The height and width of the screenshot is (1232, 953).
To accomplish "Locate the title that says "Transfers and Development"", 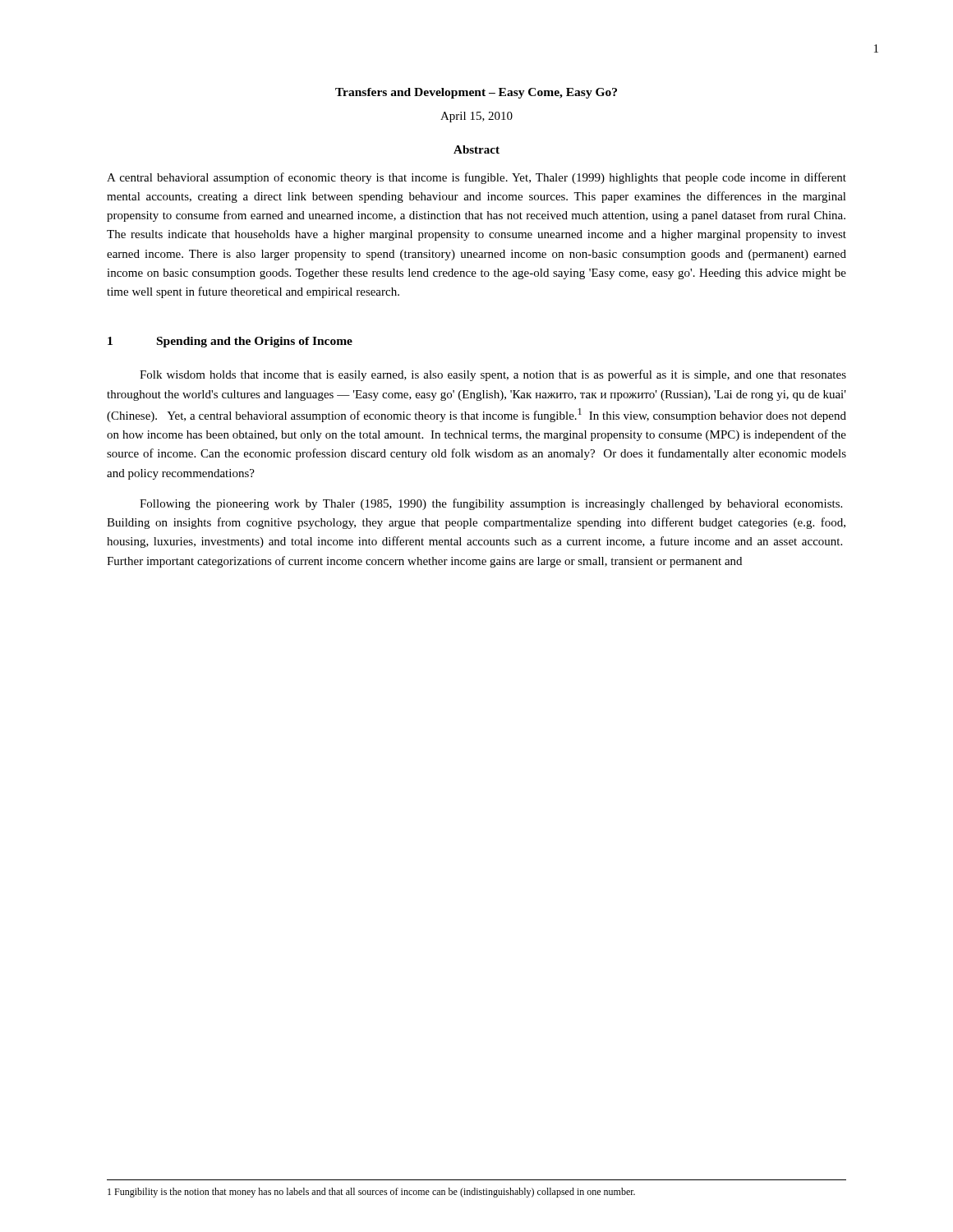I will [476, 92].
